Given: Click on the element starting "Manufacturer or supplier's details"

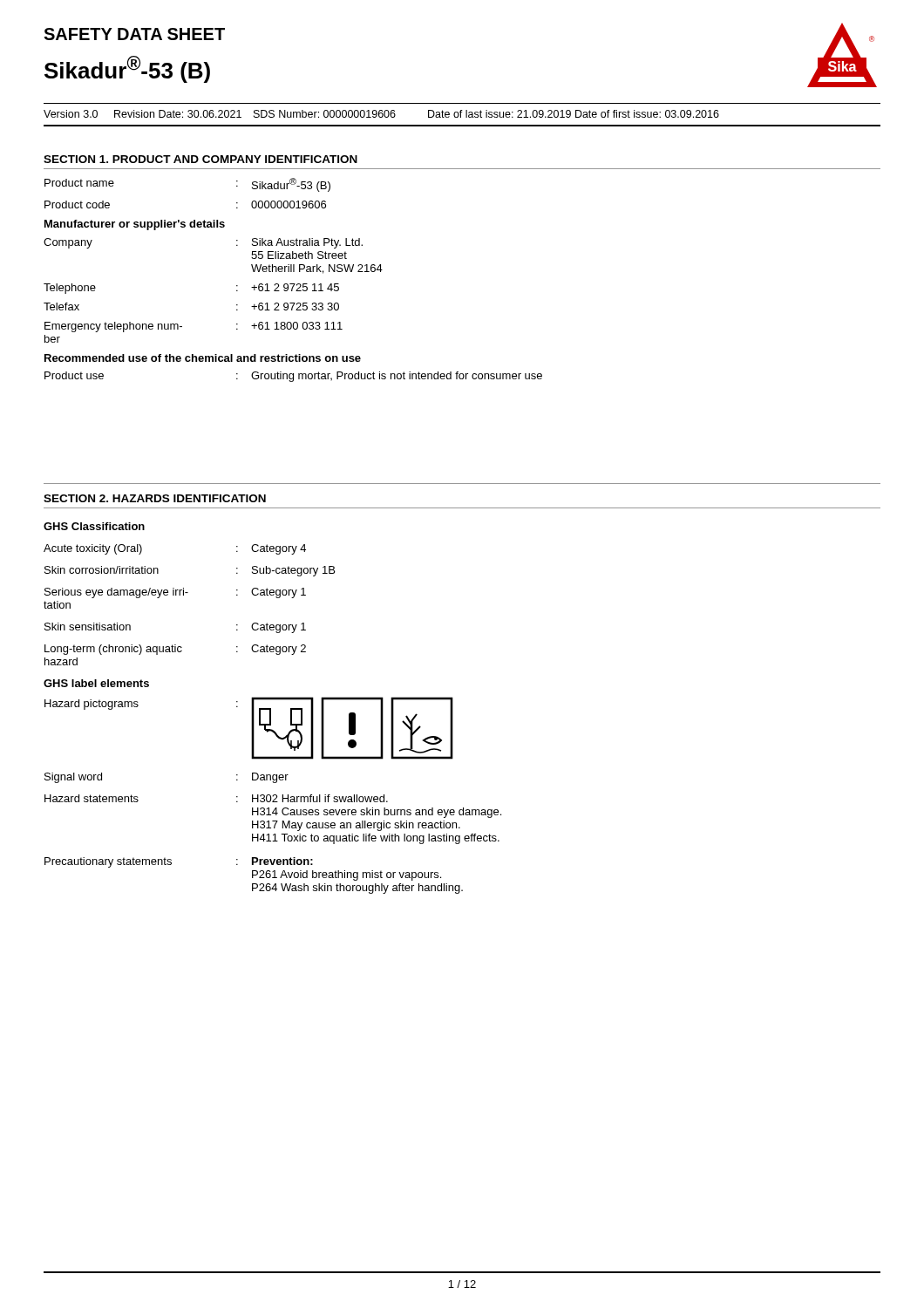Looking at the screenshot, I should pyautogui.click(x=134, y=224).
